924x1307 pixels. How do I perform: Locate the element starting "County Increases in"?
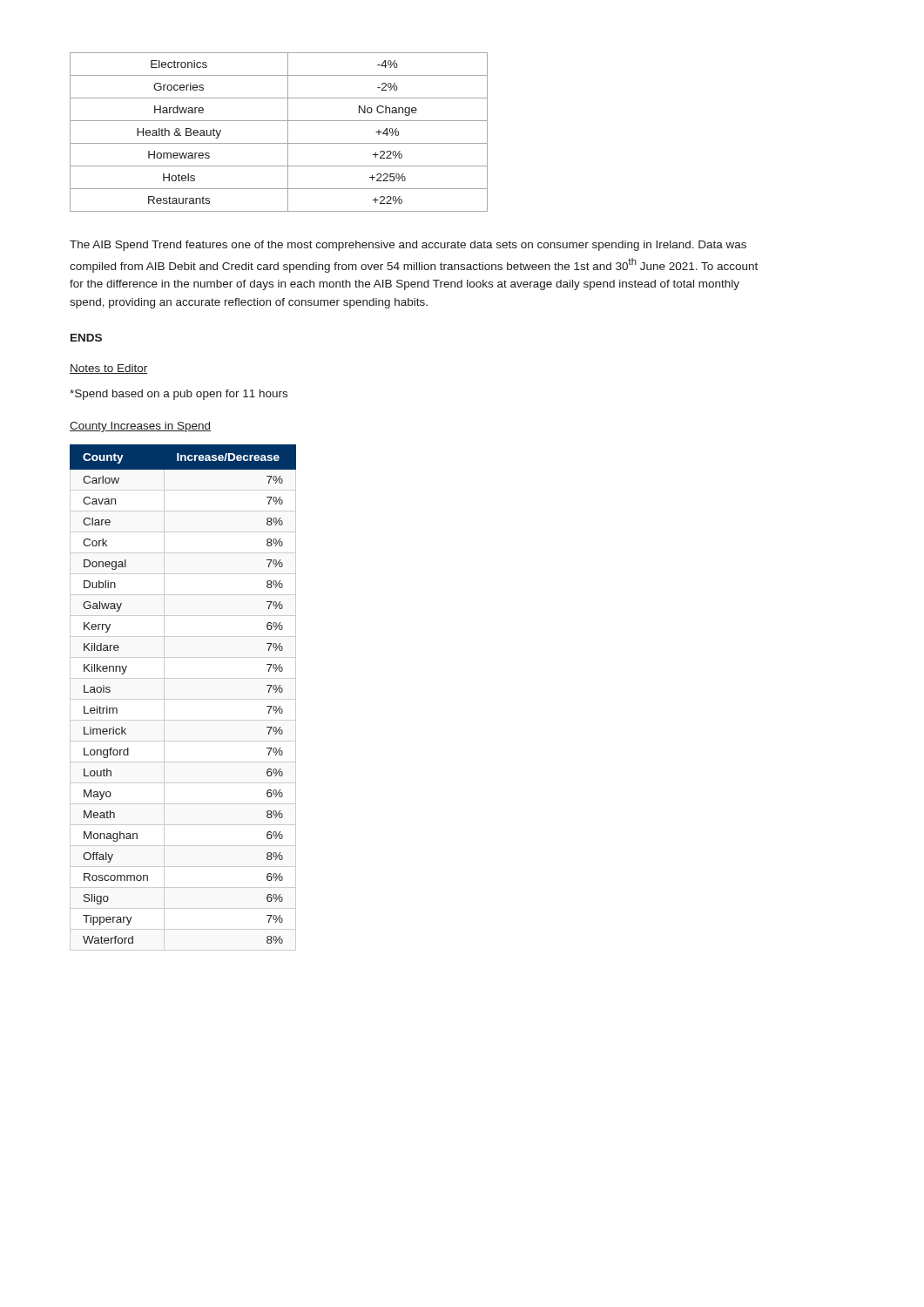coord(140,426)
